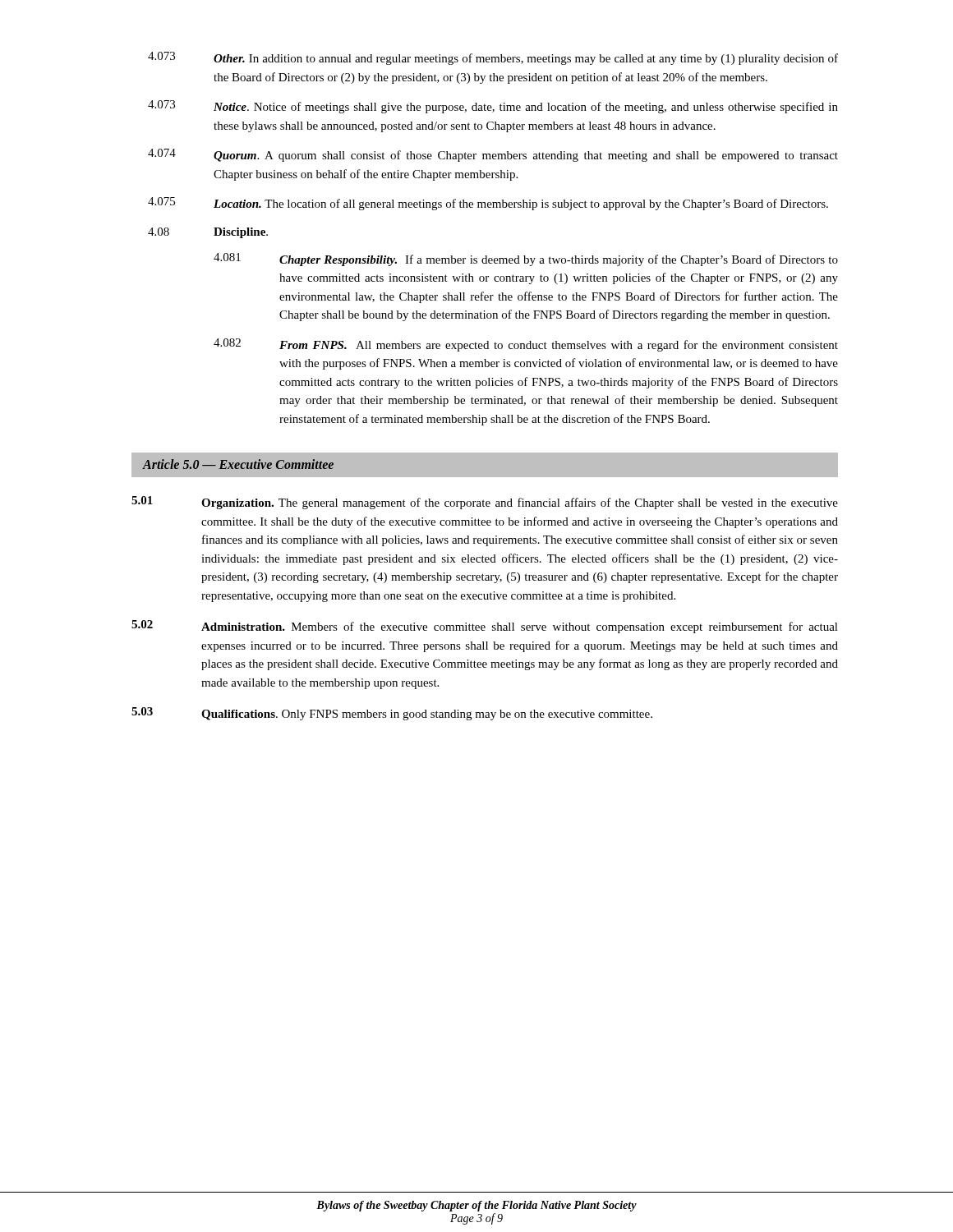This screenshot has width=953, height=1232.
Task: Locate the text "4.08 Discipline."
Action: (x=208, y=232)
